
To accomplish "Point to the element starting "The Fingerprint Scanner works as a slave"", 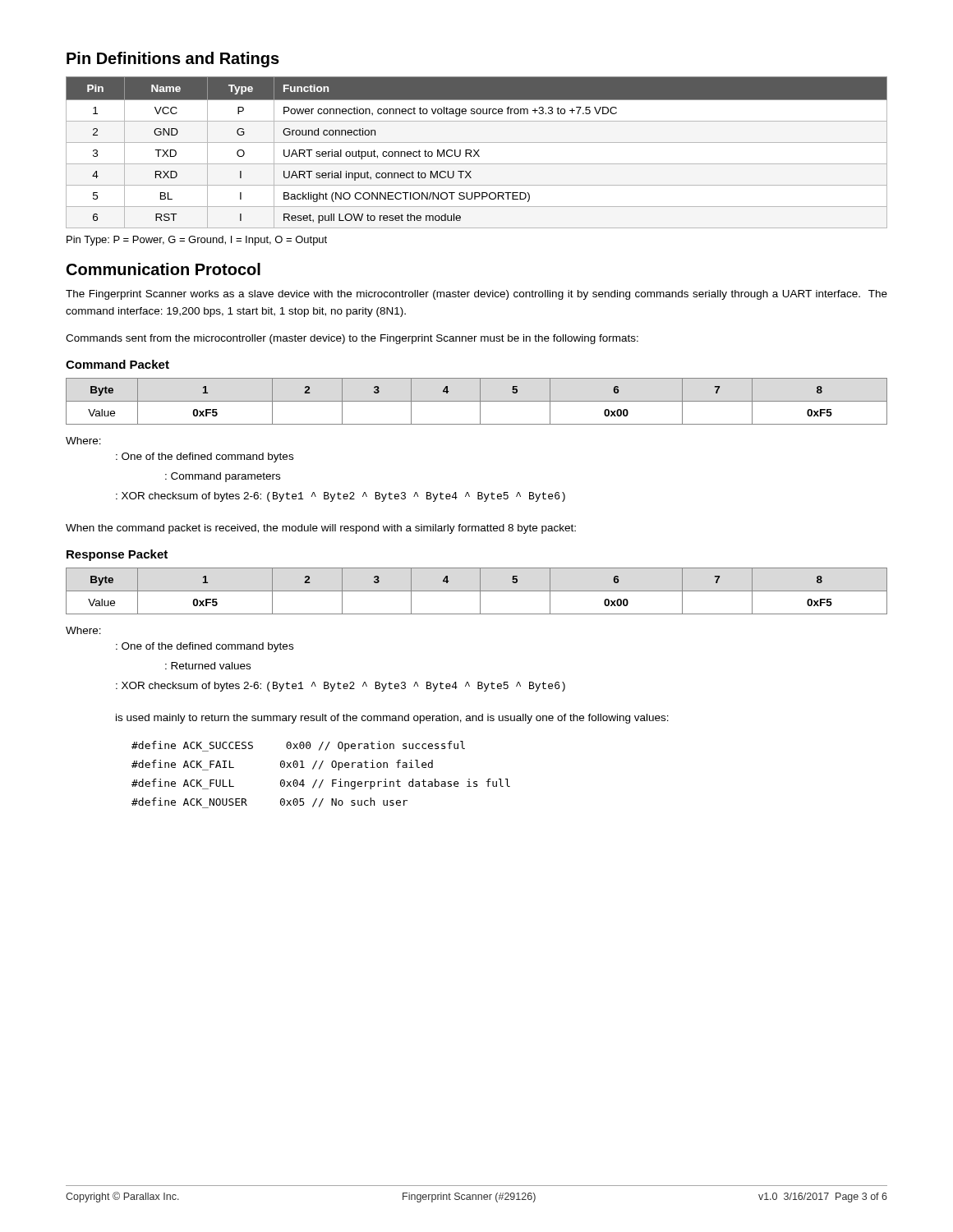I will tap(476, 302).
